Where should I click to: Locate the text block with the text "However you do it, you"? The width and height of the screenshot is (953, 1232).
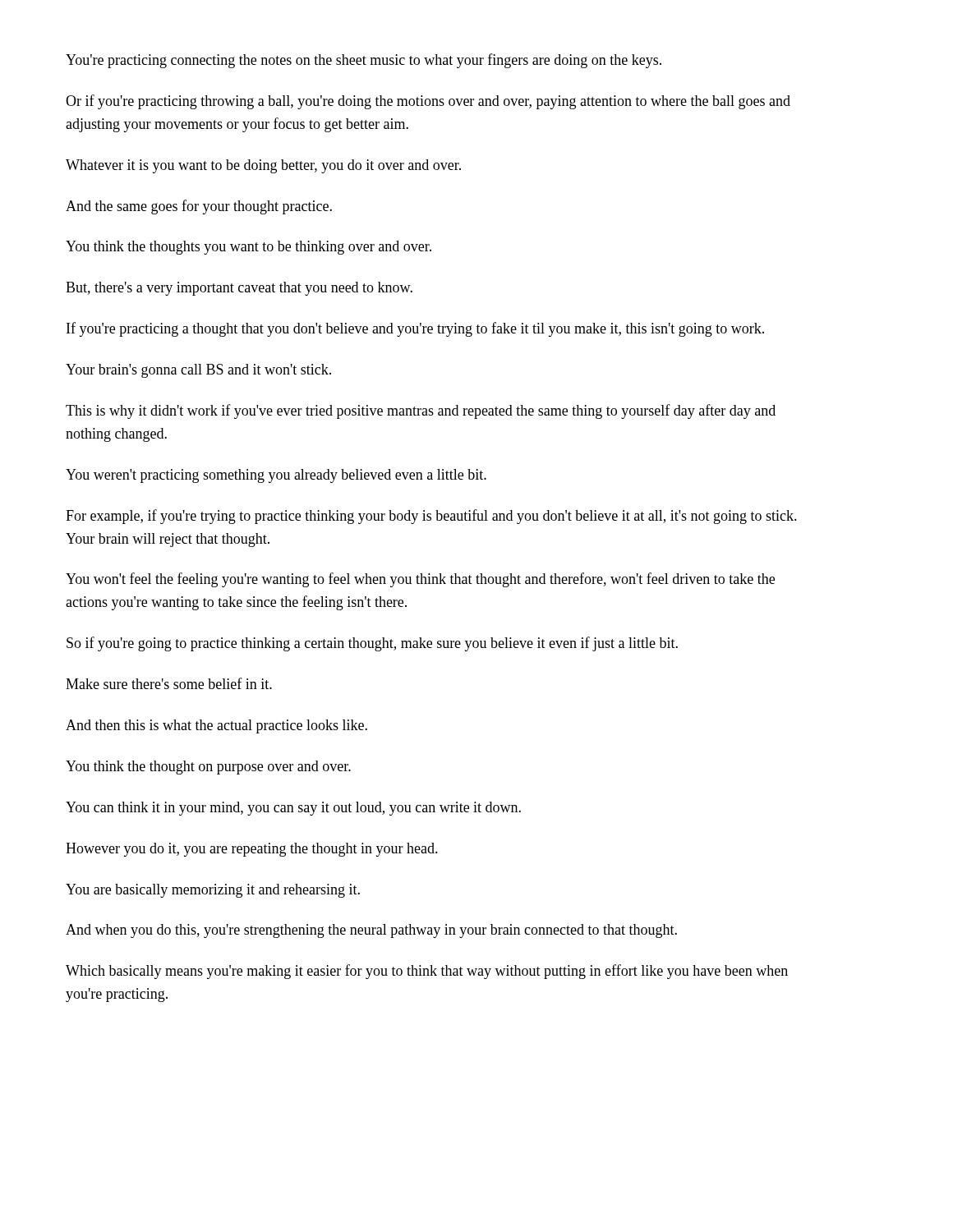click(x=252, y=848)
